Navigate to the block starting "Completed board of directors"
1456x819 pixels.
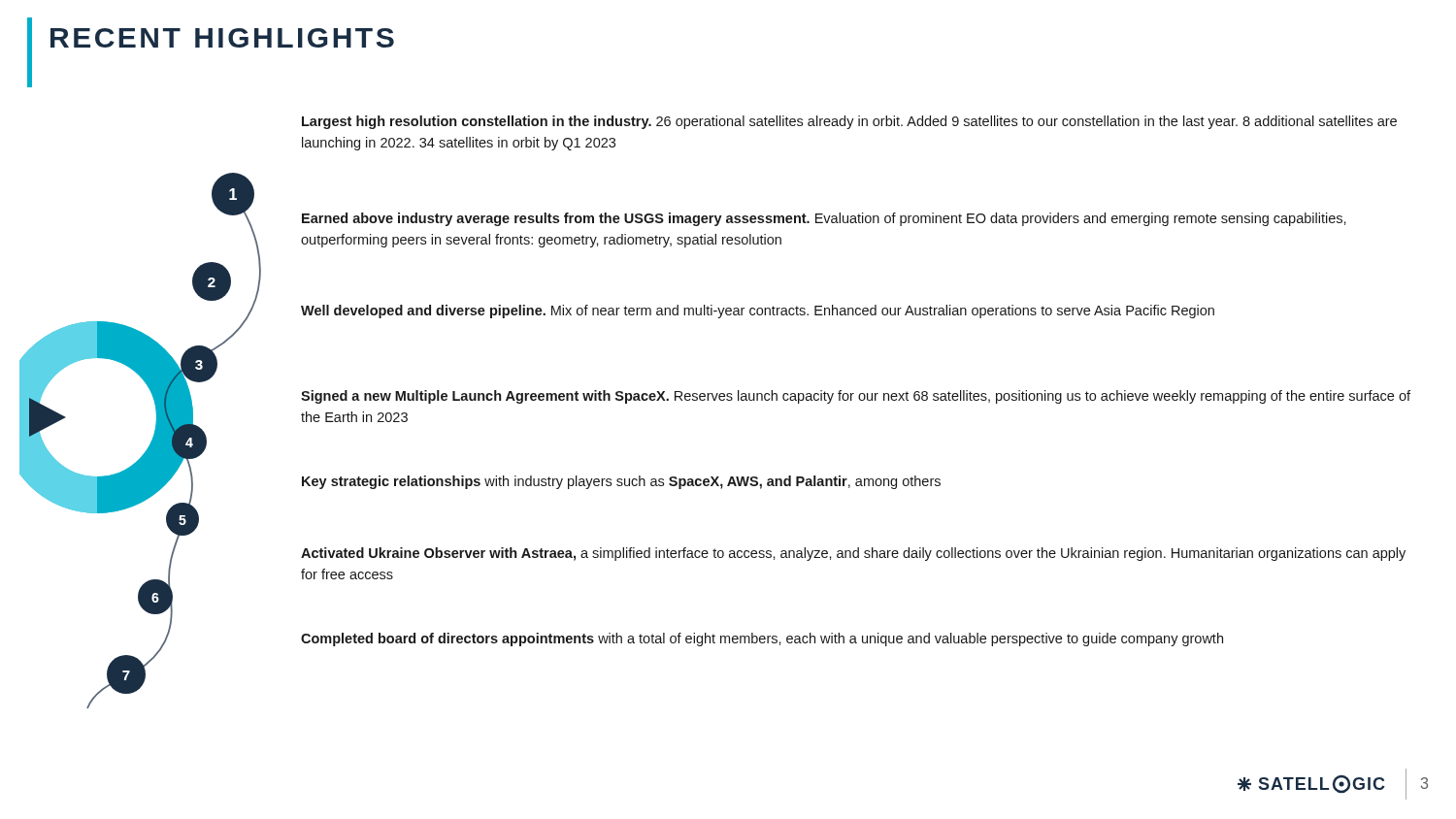coord(762,638)
